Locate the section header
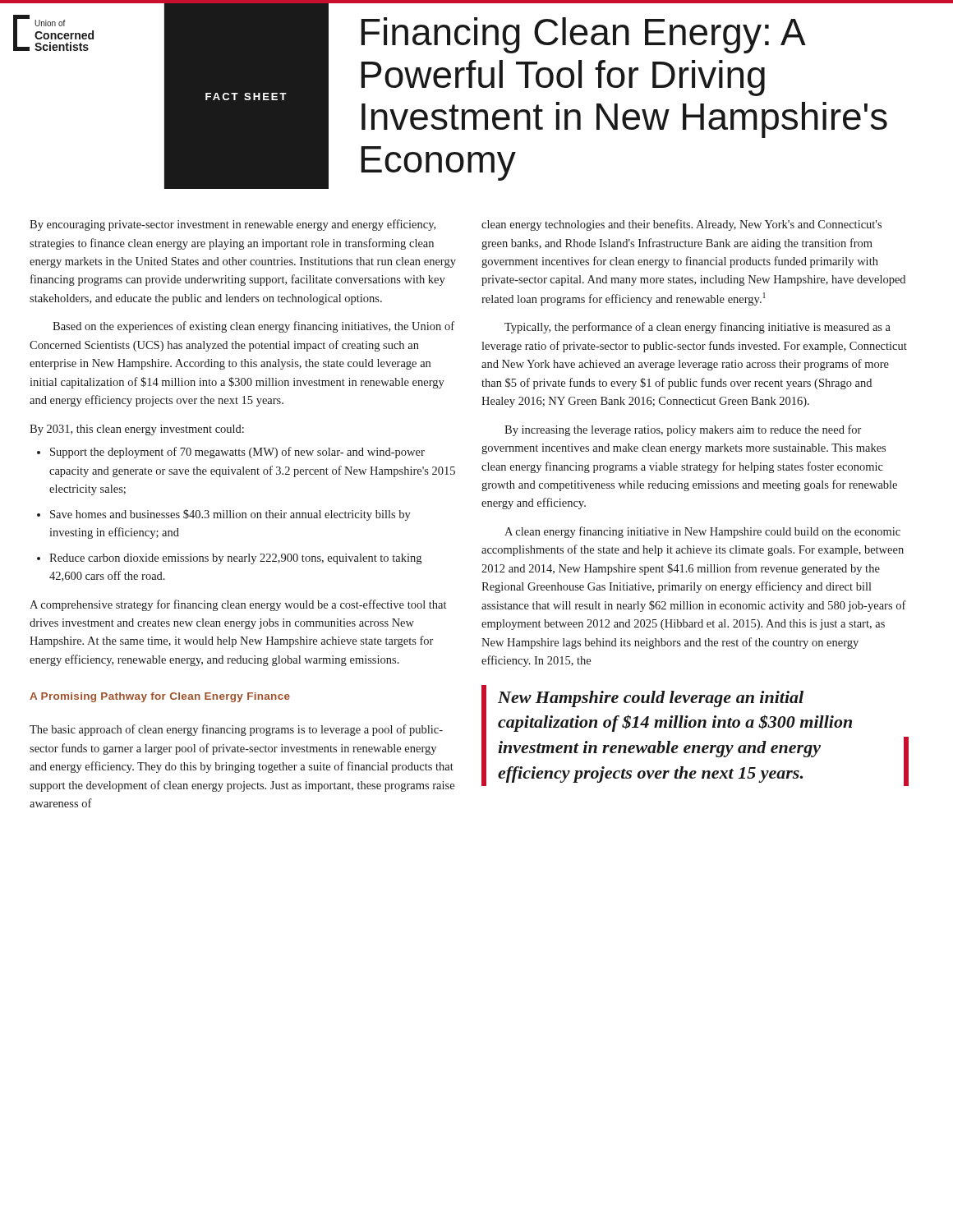The height and width of the screenshot is (1232, 953). click(160, 696)
